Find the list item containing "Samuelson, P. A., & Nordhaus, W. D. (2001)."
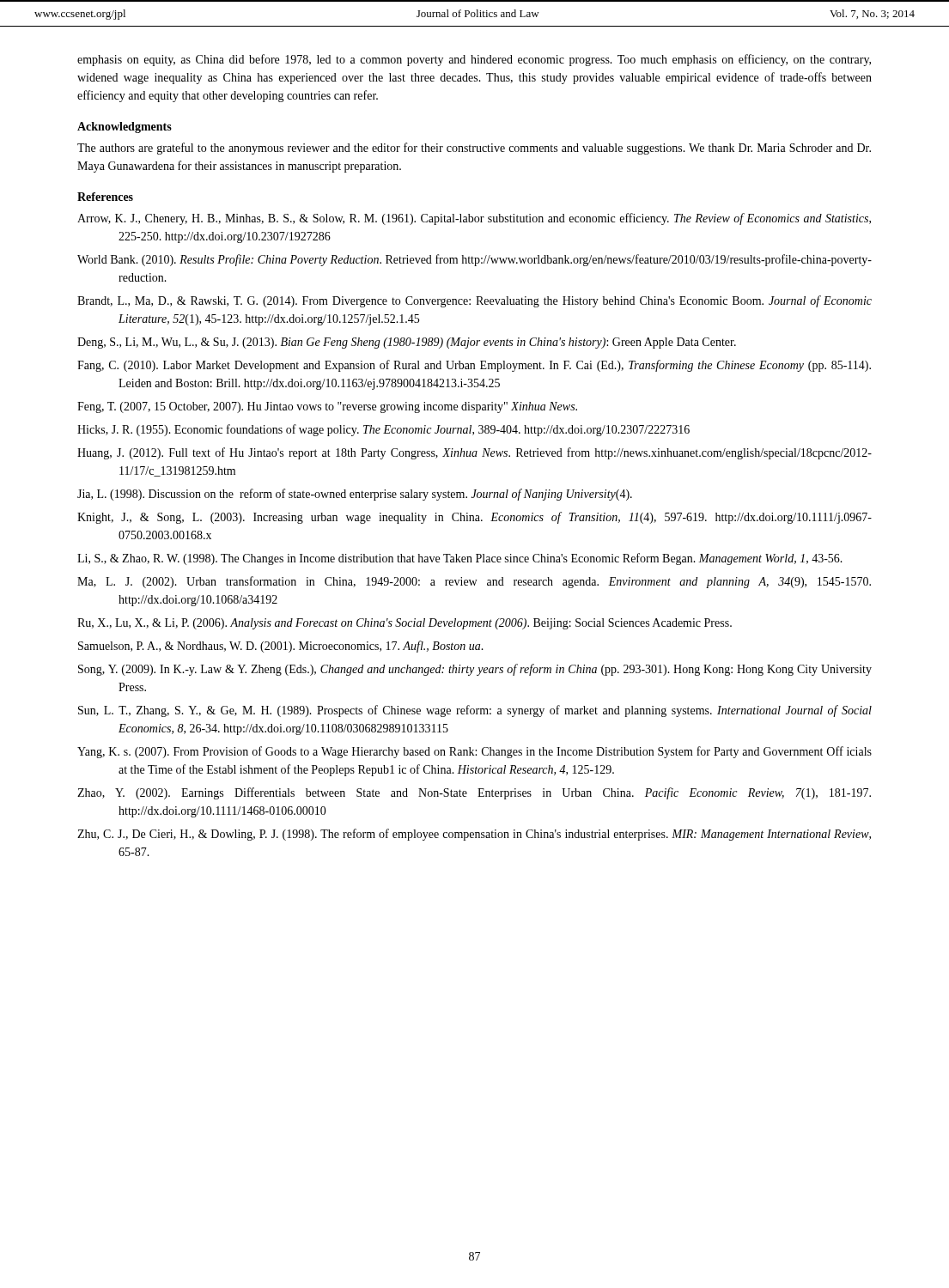This screenshot has height=1288, width=949. pos(280,646)
